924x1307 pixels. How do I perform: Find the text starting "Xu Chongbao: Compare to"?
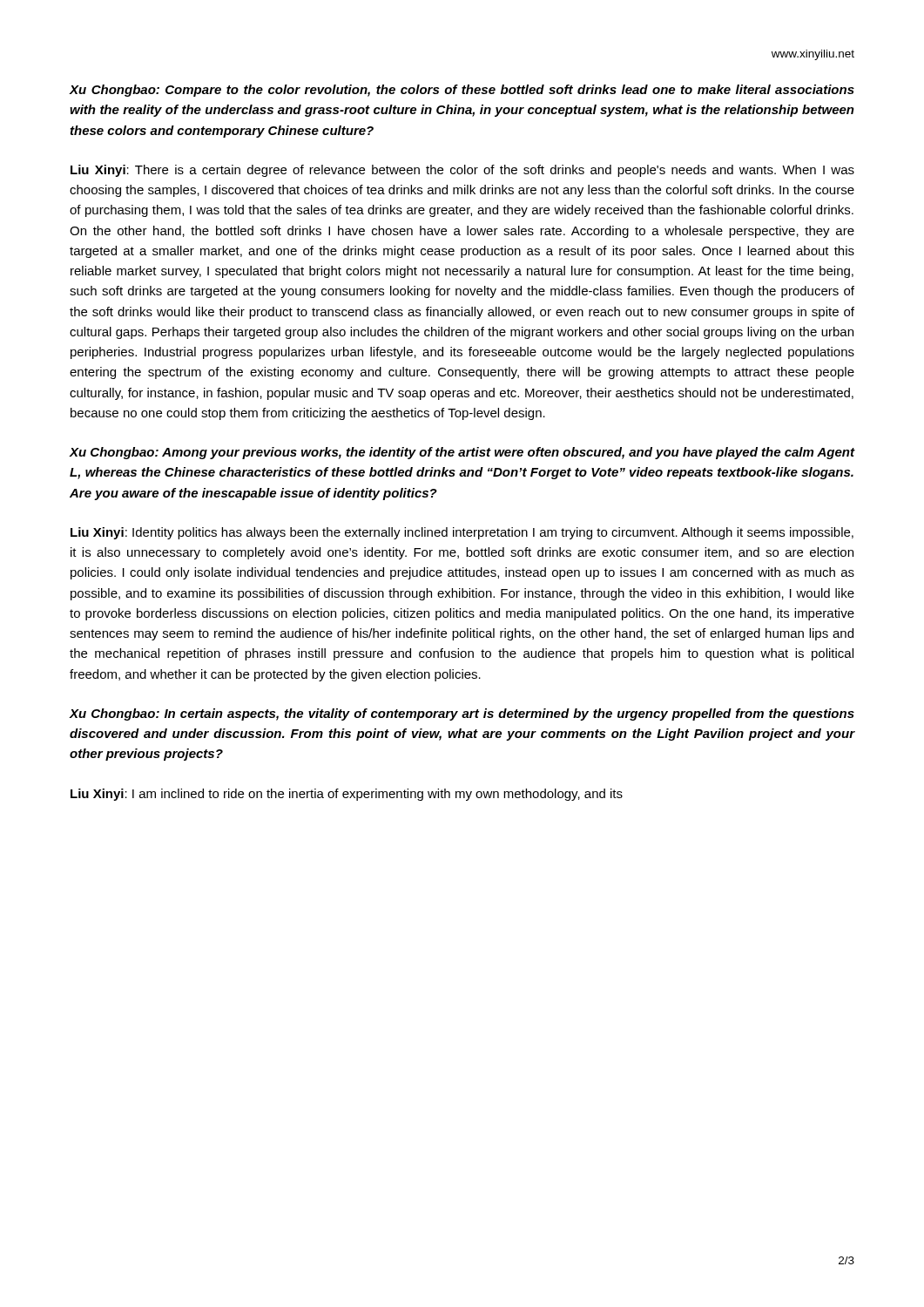coord(462,110)
